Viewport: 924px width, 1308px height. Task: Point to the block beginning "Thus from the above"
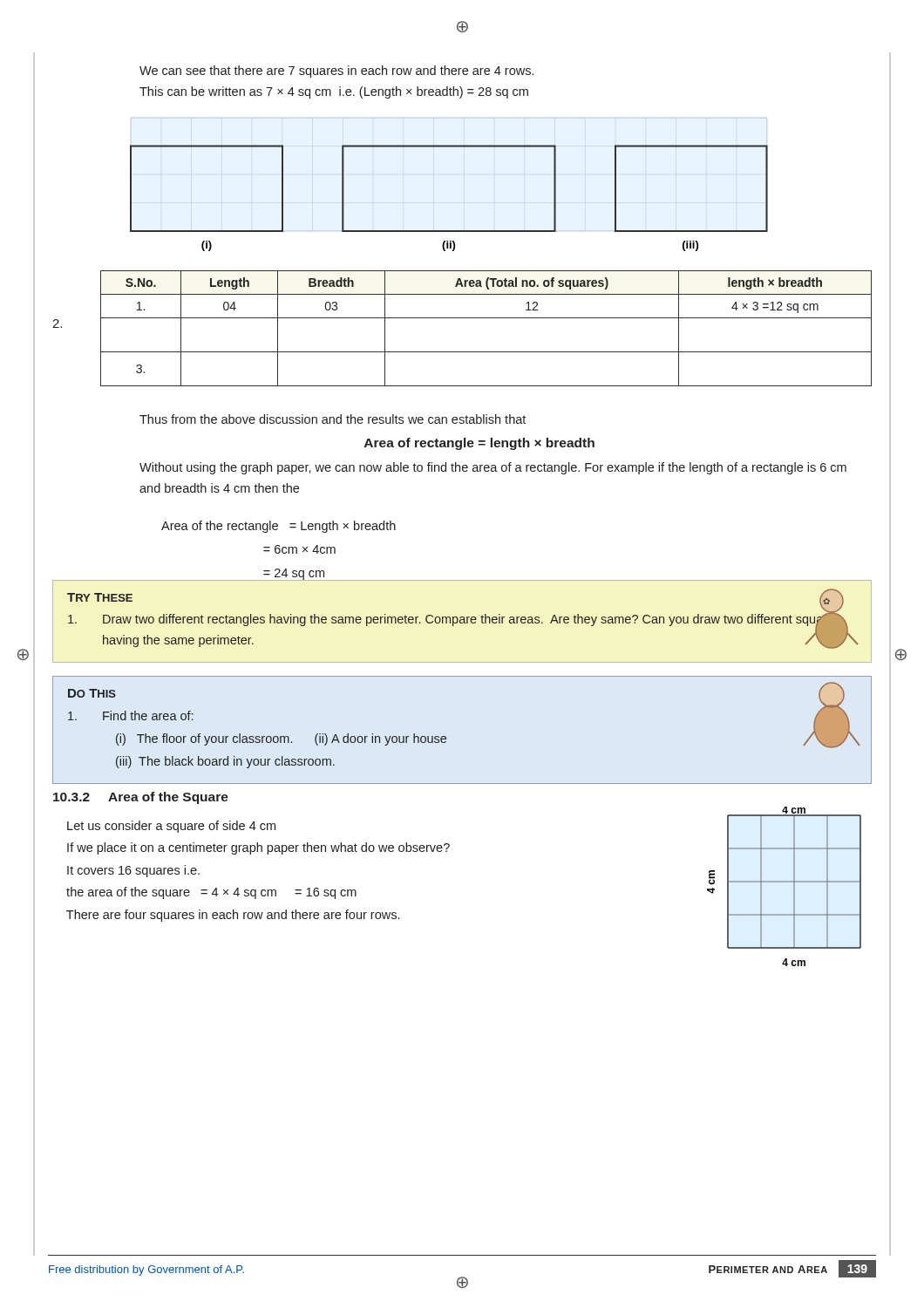pyautogui.click(x=333, y=419)
